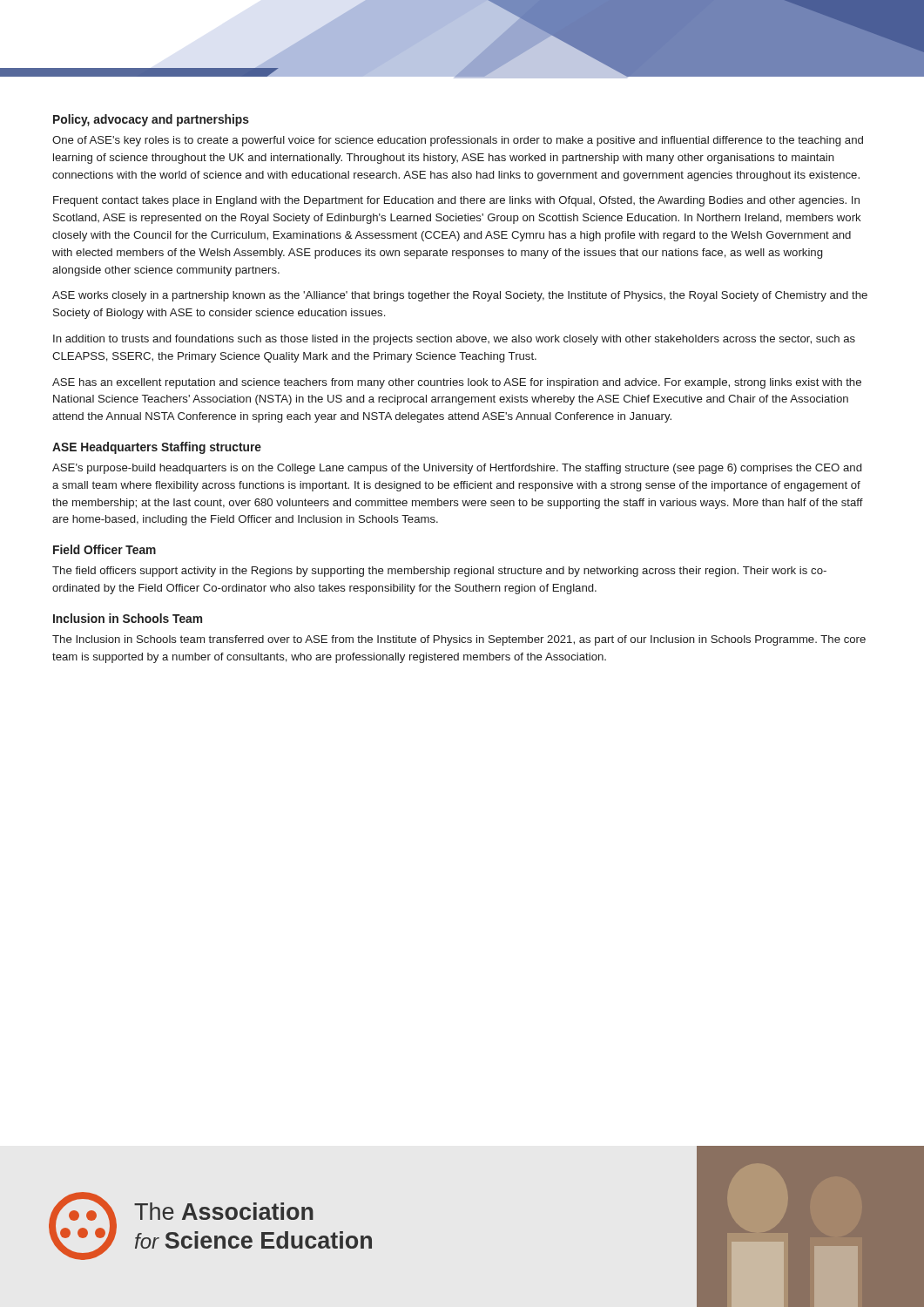Point to the block beginning "ASE's purpose-build headquarters is on"
924x1307 pixels.
tap(462, 494)
